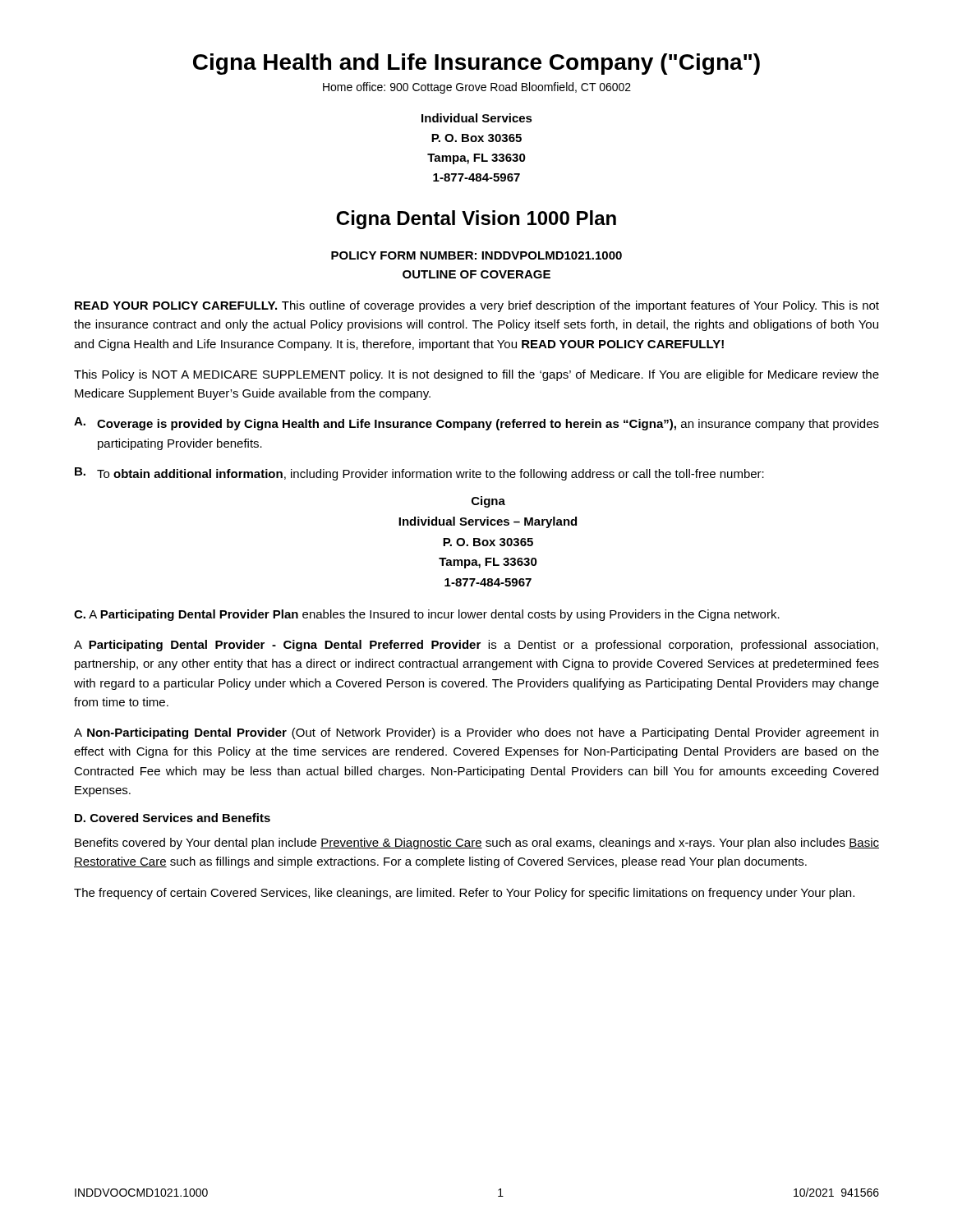Locate the text block starting "Benefits covered by Your"
Viewport: 953px width, 1232px height.
476,852
